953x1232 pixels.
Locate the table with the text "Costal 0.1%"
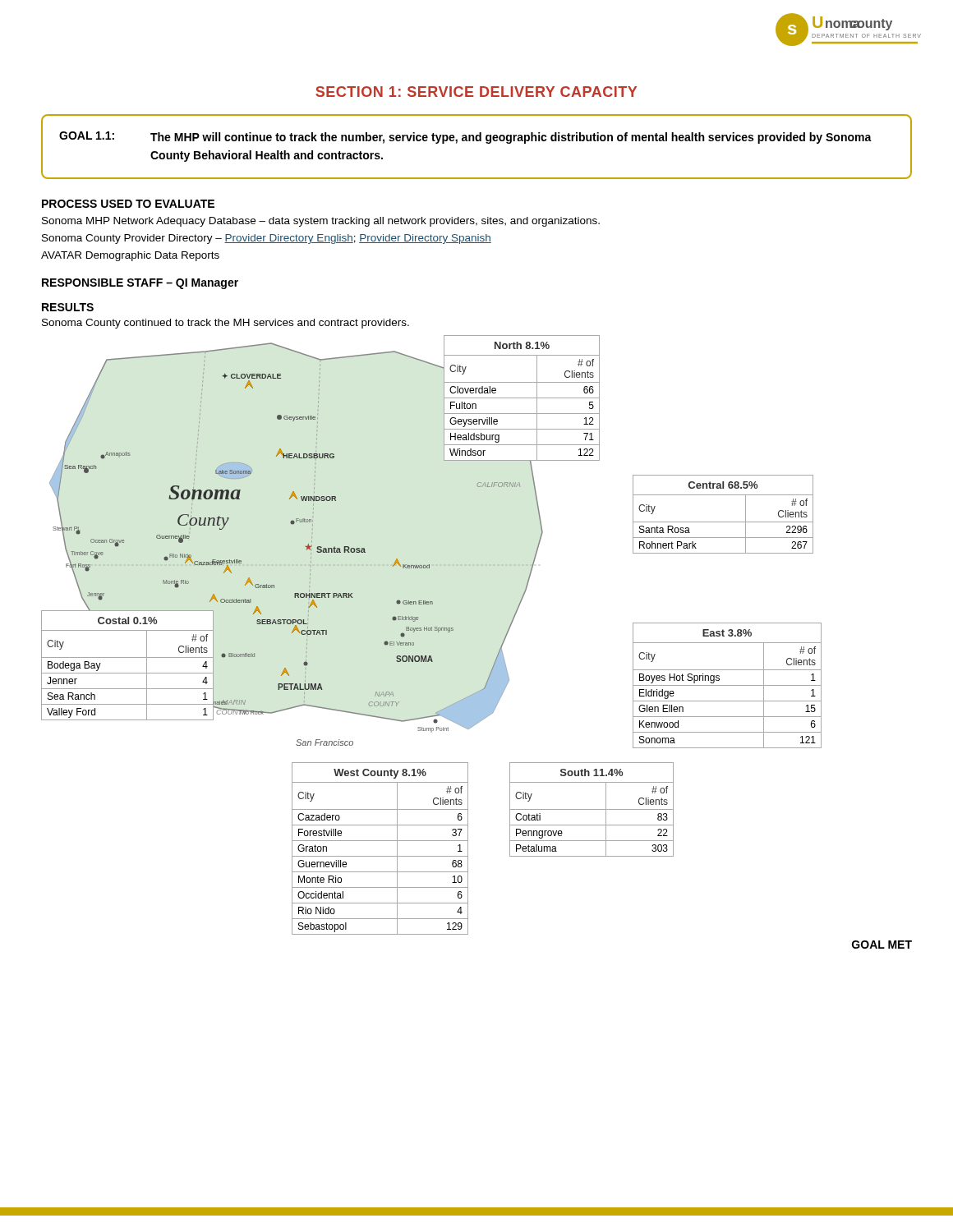(x=127, y=665)
